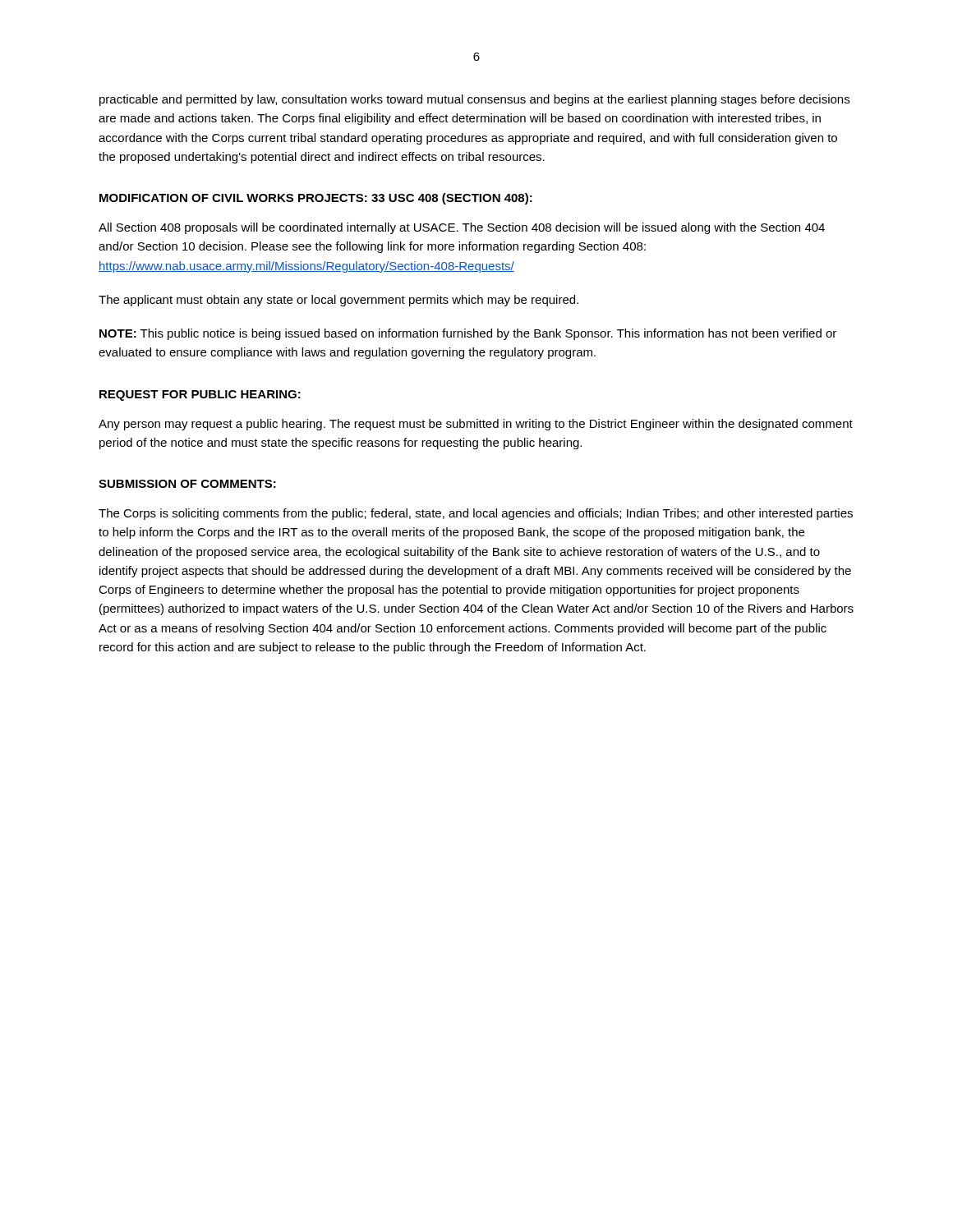Locate the block starting "SUBMISSION OF COMMENTS:"

188,483
